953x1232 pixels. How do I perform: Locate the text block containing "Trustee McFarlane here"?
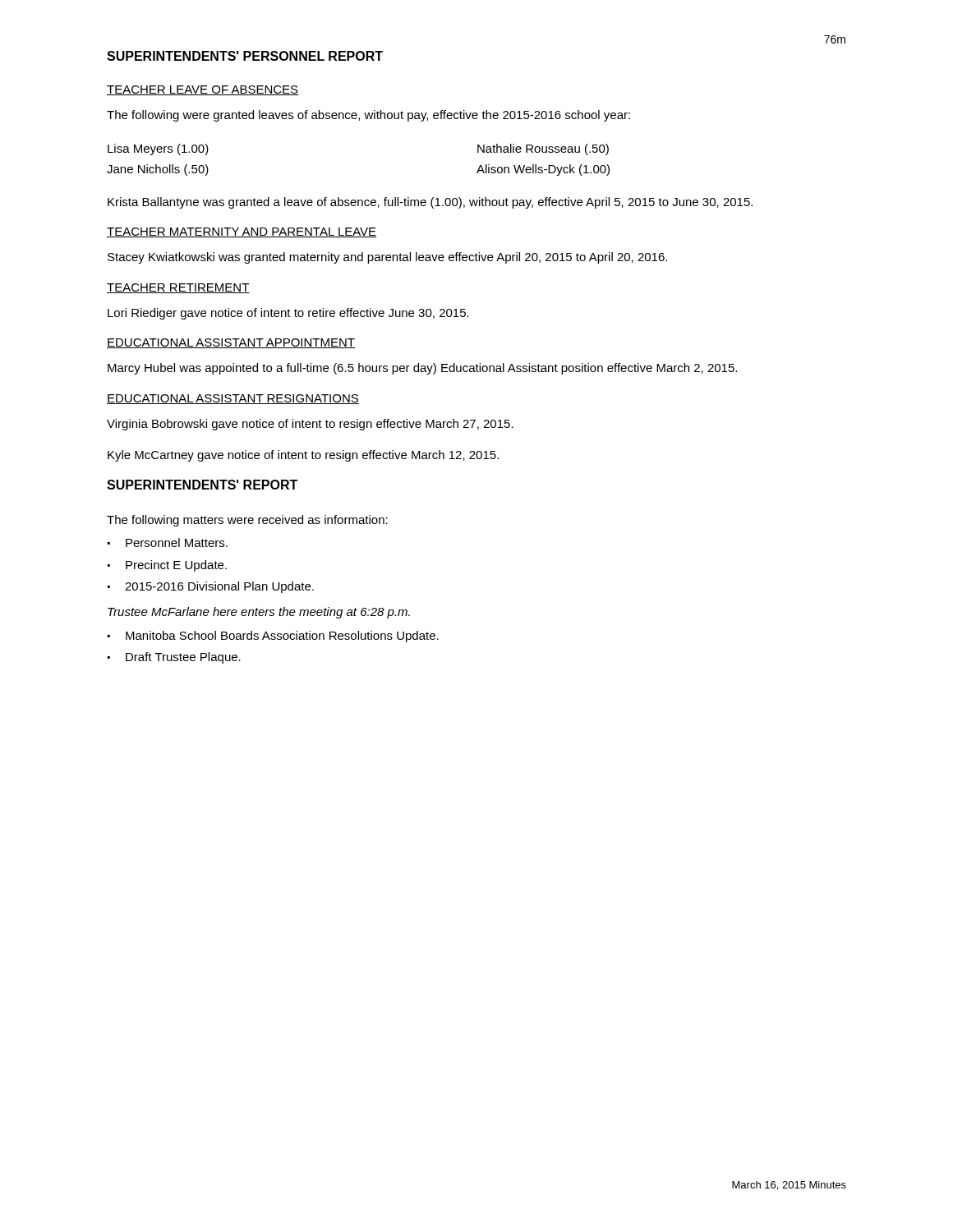(x=259, y=611)
